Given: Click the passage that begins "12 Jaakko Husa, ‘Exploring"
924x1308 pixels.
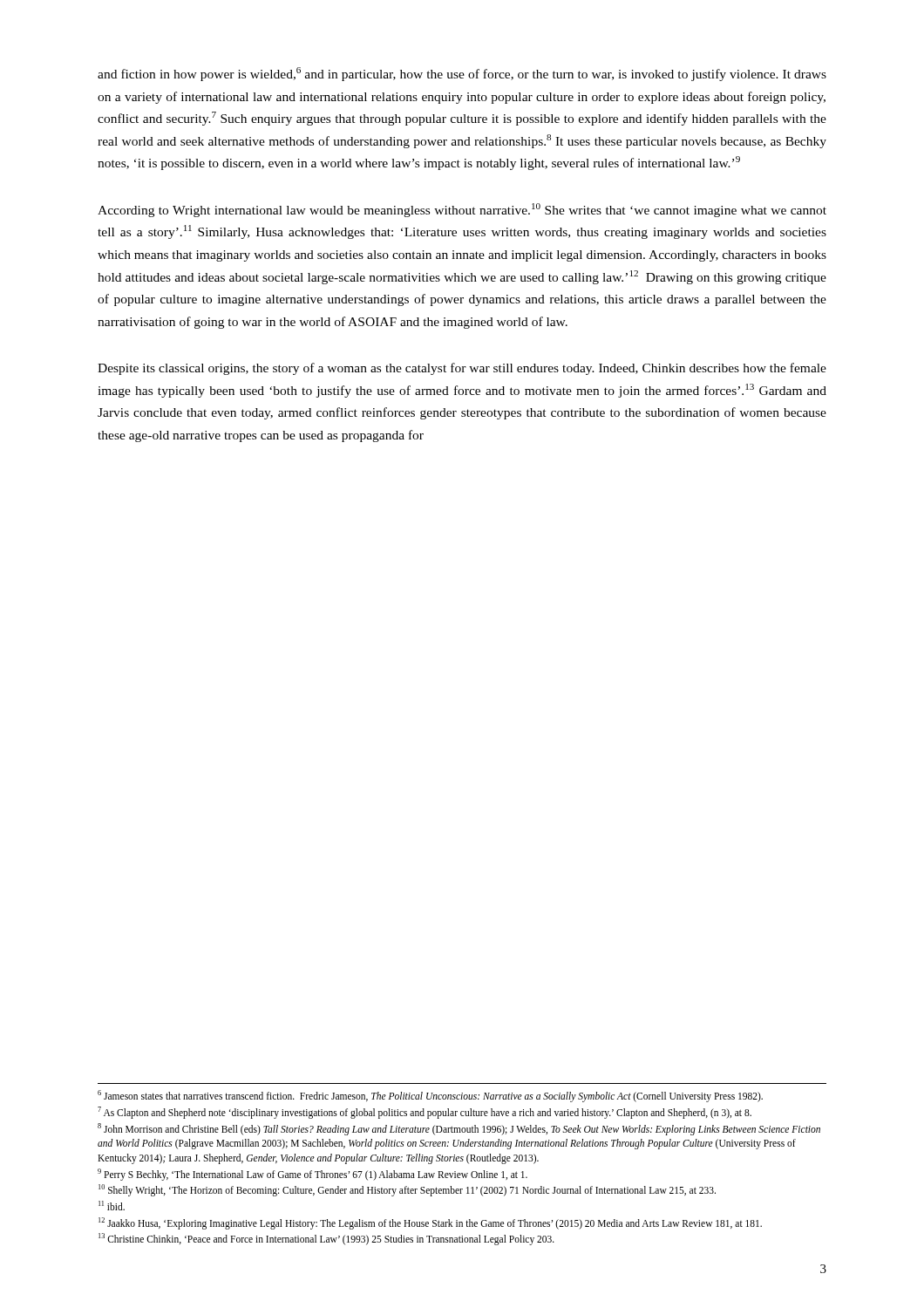Looking at the screenshot, I should pos(430,1222).
